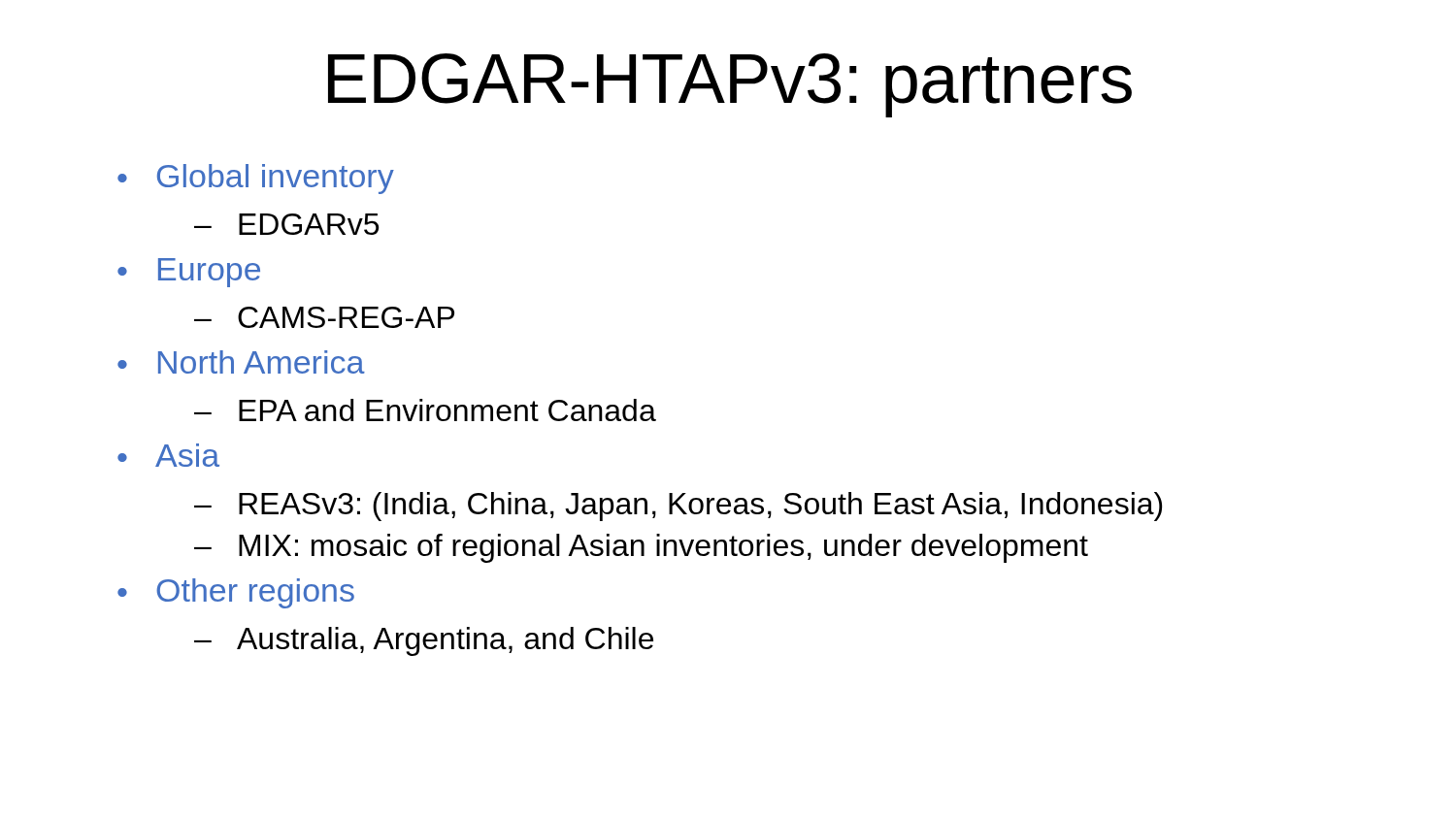1456x819 pixels.
Task: Where does it say "• Europe"?
Action: coord(189,270)
